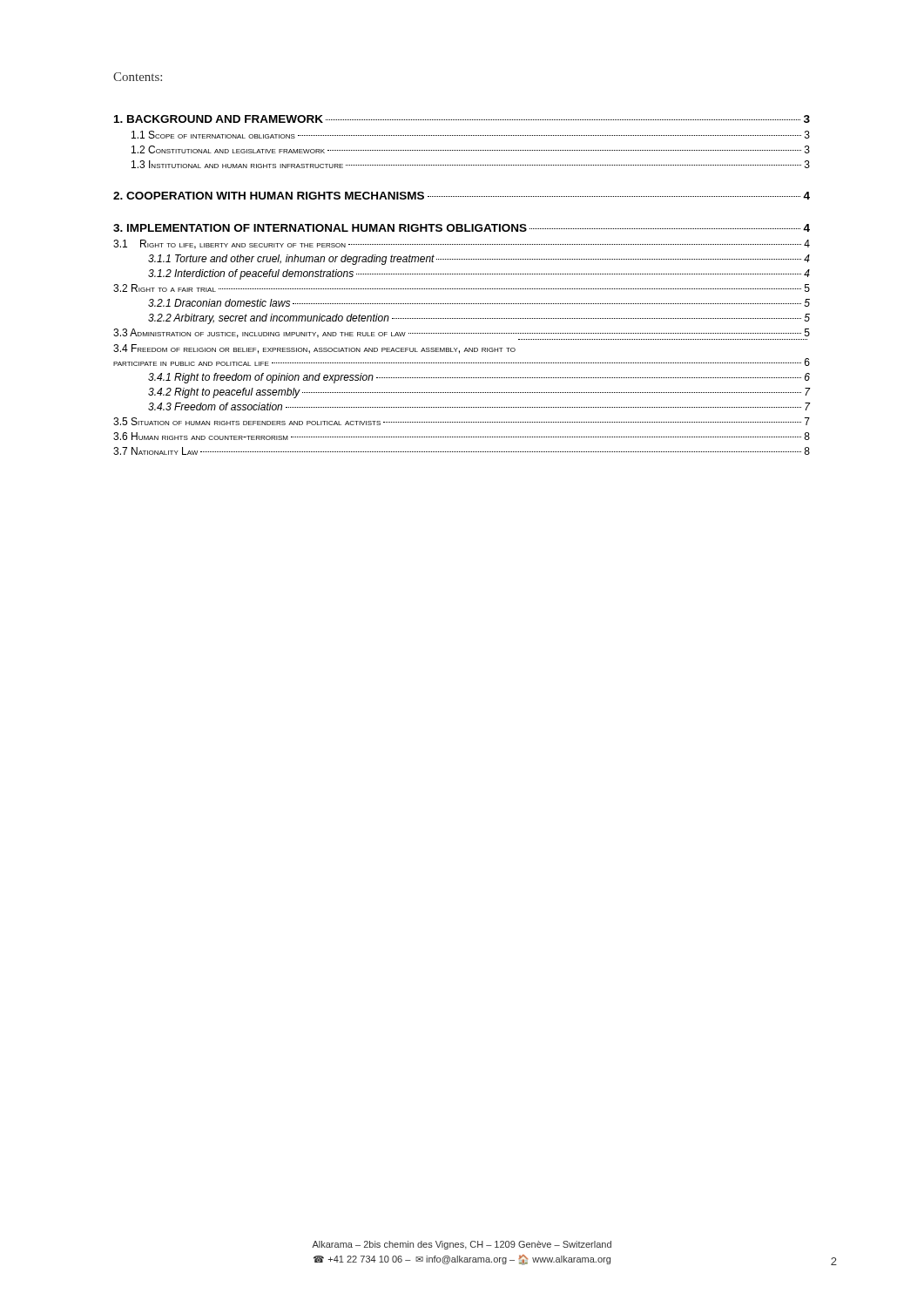924x1307 pixels.
Task: Locate the block starting "3.4.2 Right to peaceful assembly"
Action: coord(479,392)
